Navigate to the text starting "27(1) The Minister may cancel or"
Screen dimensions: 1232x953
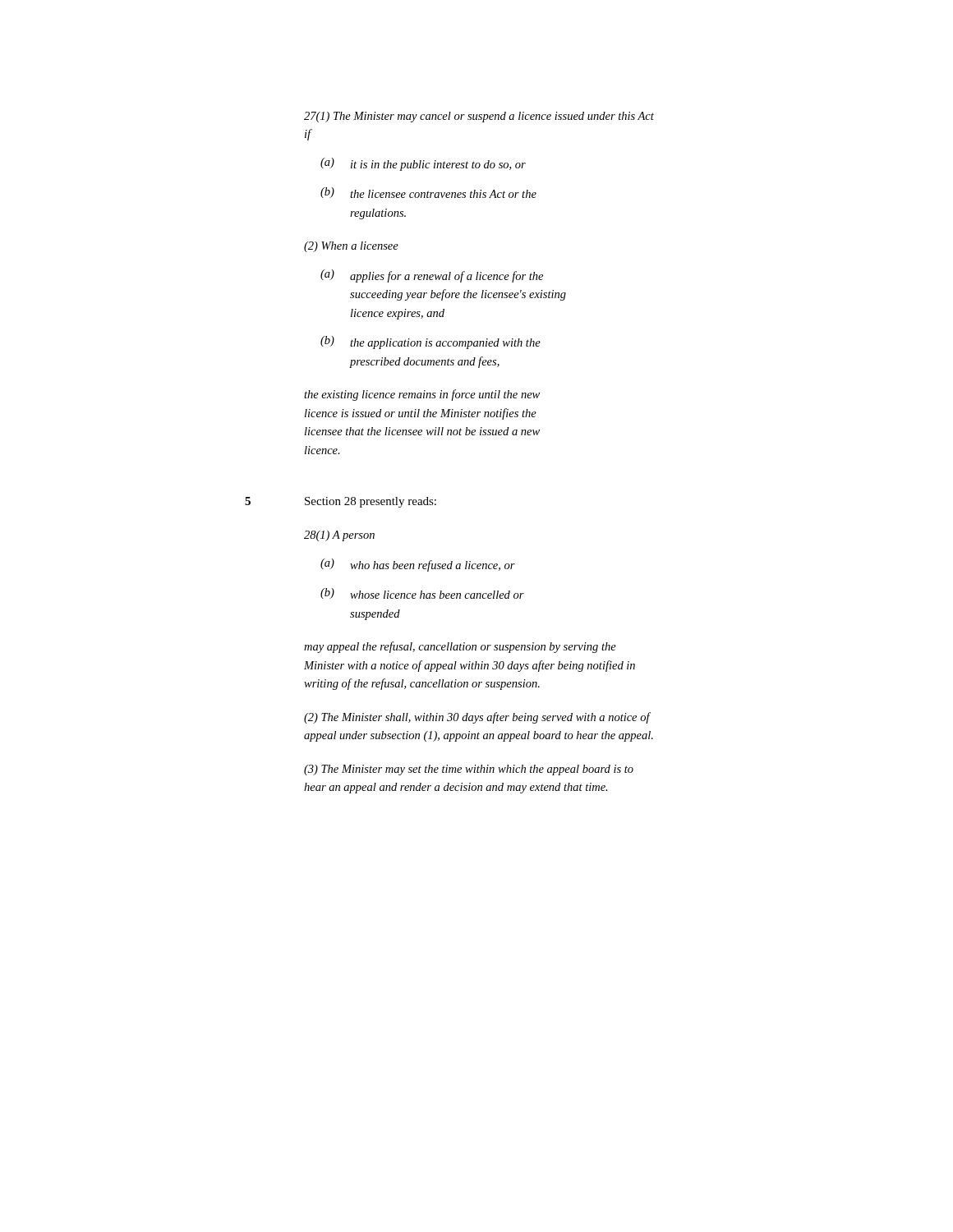click(479, 125)
